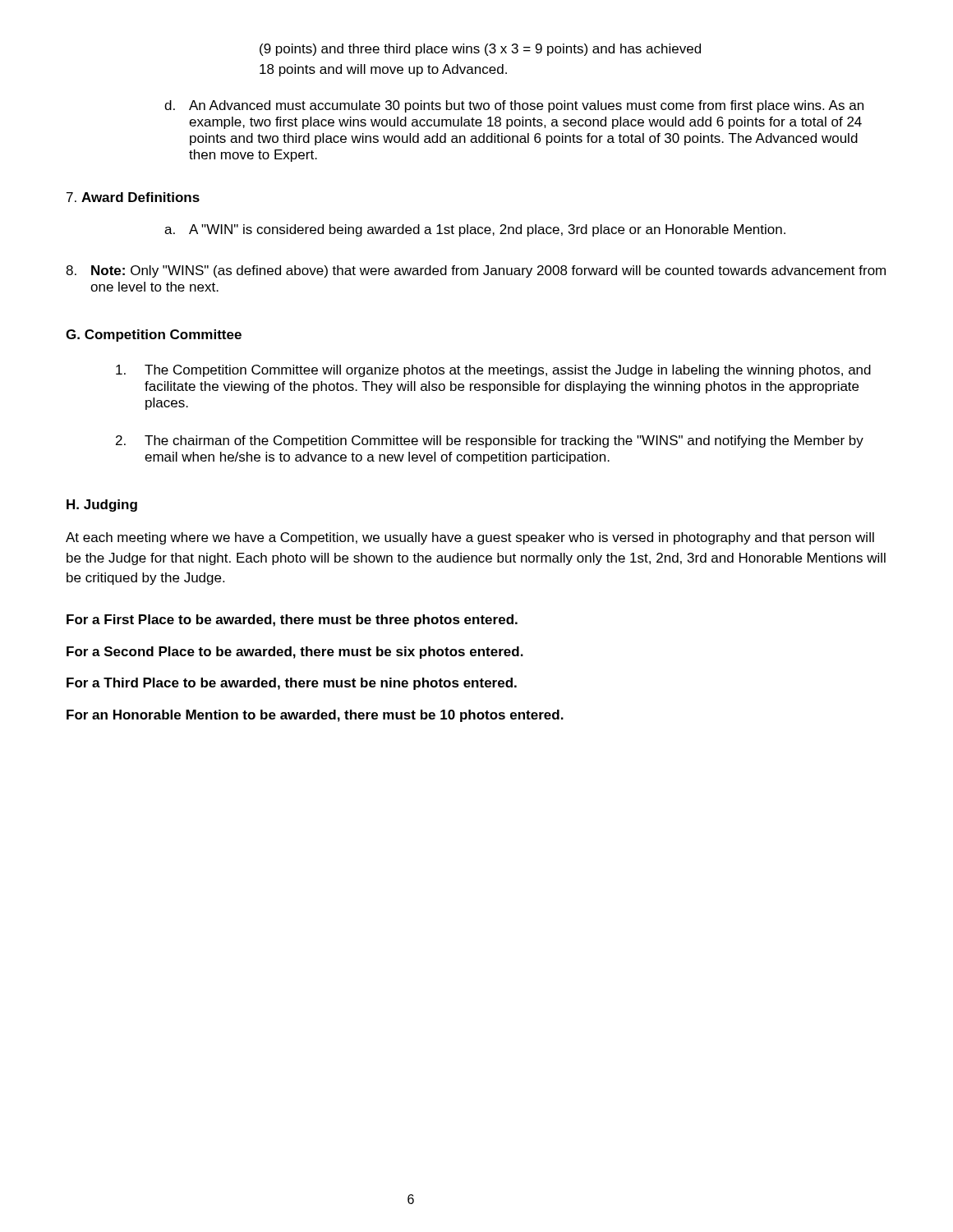This screenshot has width=953, height=1232.
Task: Click on the region starting "For a Third Place to be"
Action: tap(476, 684)
